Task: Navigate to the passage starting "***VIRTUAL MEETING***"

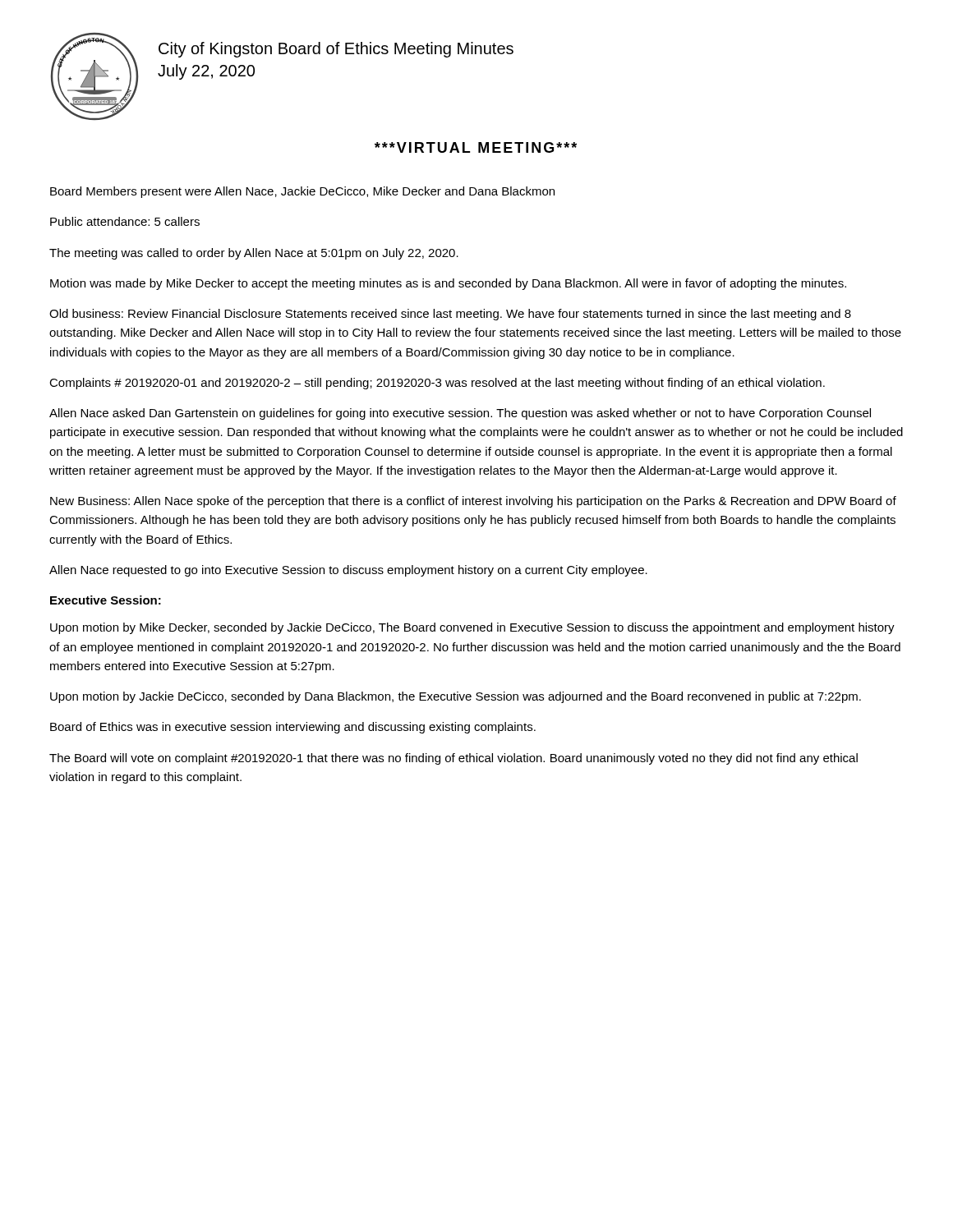Action: (x=476, y=148)
